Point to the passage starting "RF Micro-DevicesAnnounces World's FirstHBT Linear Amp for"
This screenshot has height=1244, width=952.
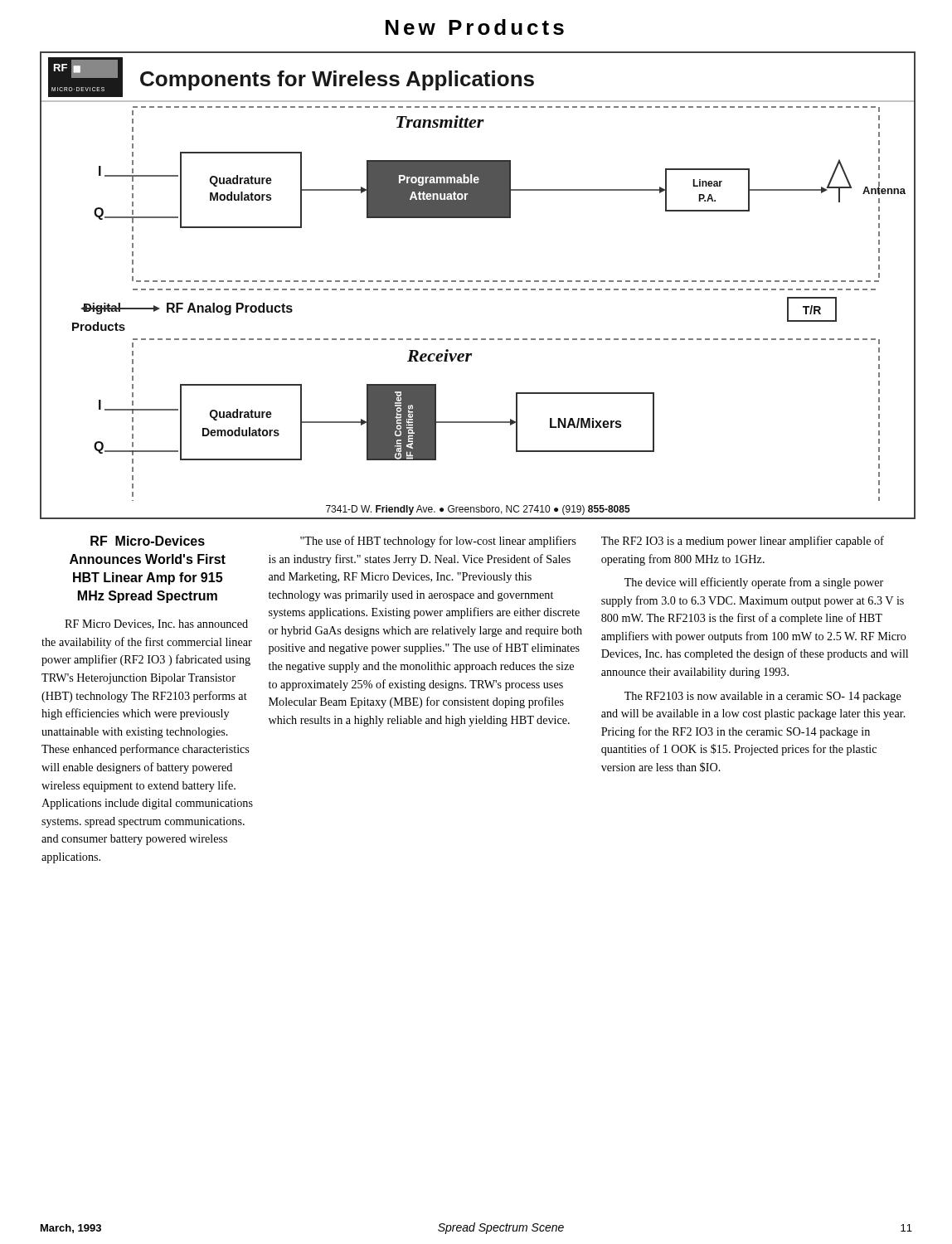click(x=147, y=569)
